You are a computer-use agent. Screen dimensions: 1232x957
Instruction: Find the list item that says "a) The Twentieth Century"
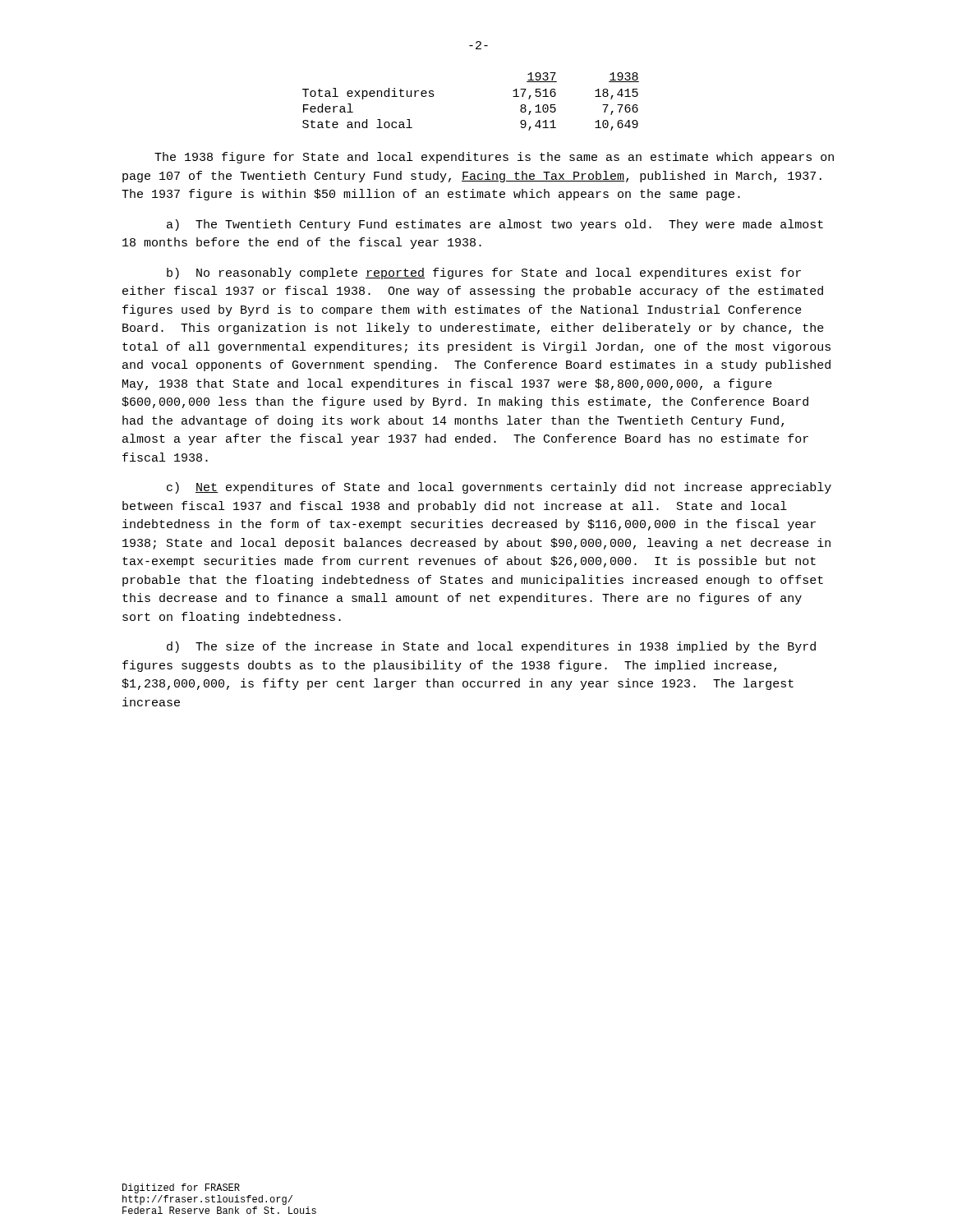tap(473, 234)
